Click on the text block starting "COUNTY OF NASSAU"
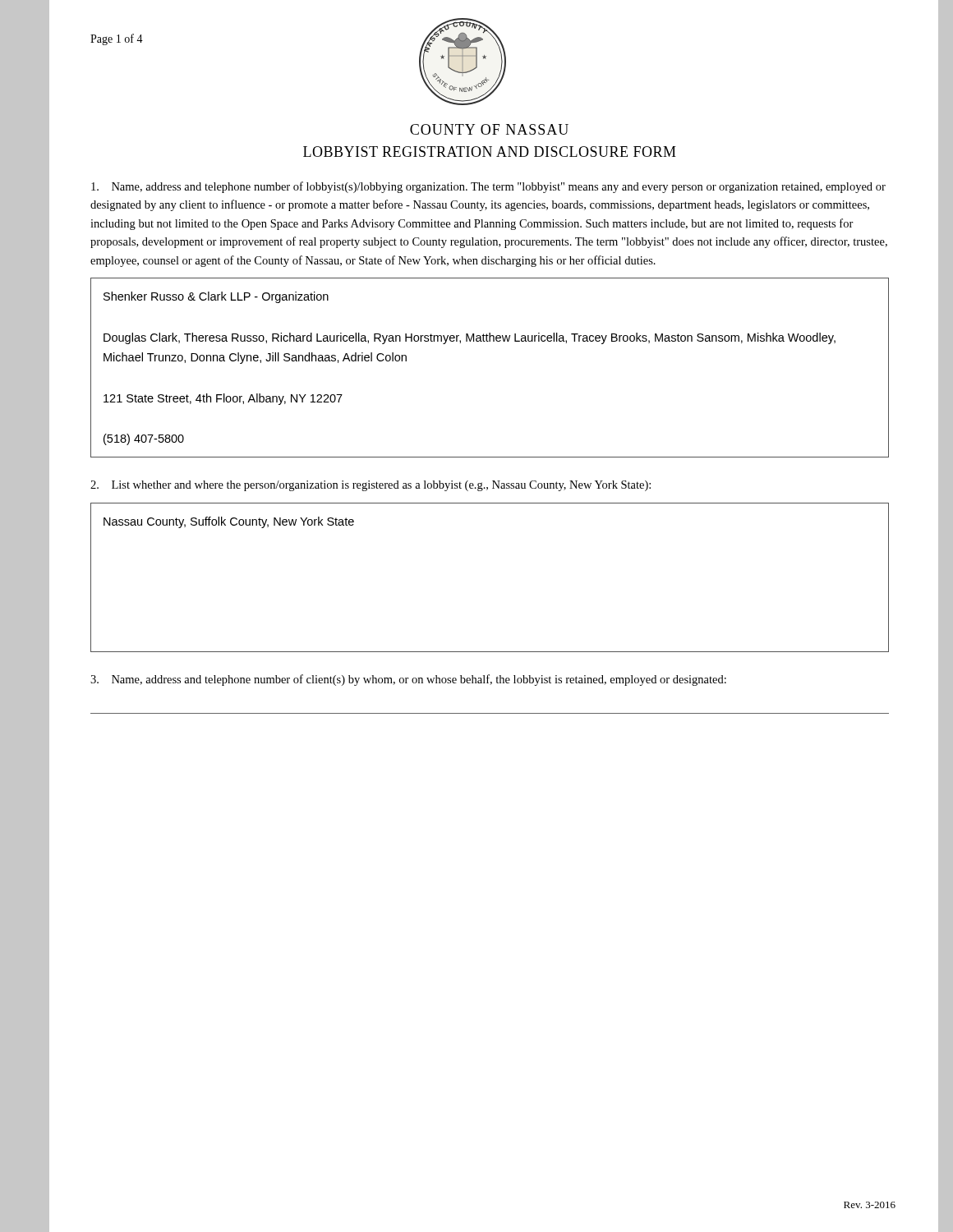953x1232 pixels. pos(490,130)
